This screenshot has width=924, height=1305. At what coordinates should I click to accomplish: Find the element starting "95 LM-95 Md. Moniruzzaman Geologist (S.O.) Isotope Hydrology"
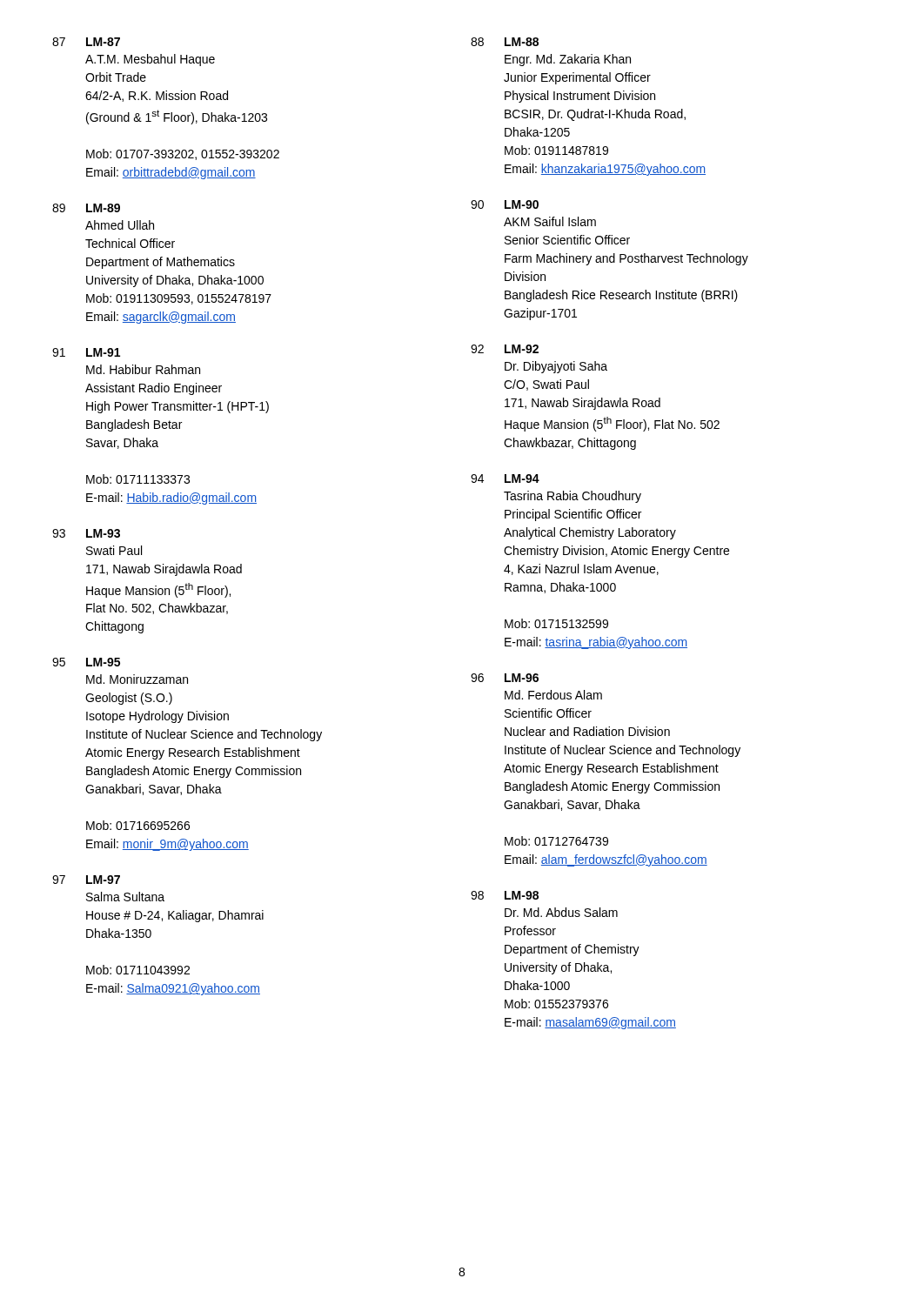(x=248, y=755)
